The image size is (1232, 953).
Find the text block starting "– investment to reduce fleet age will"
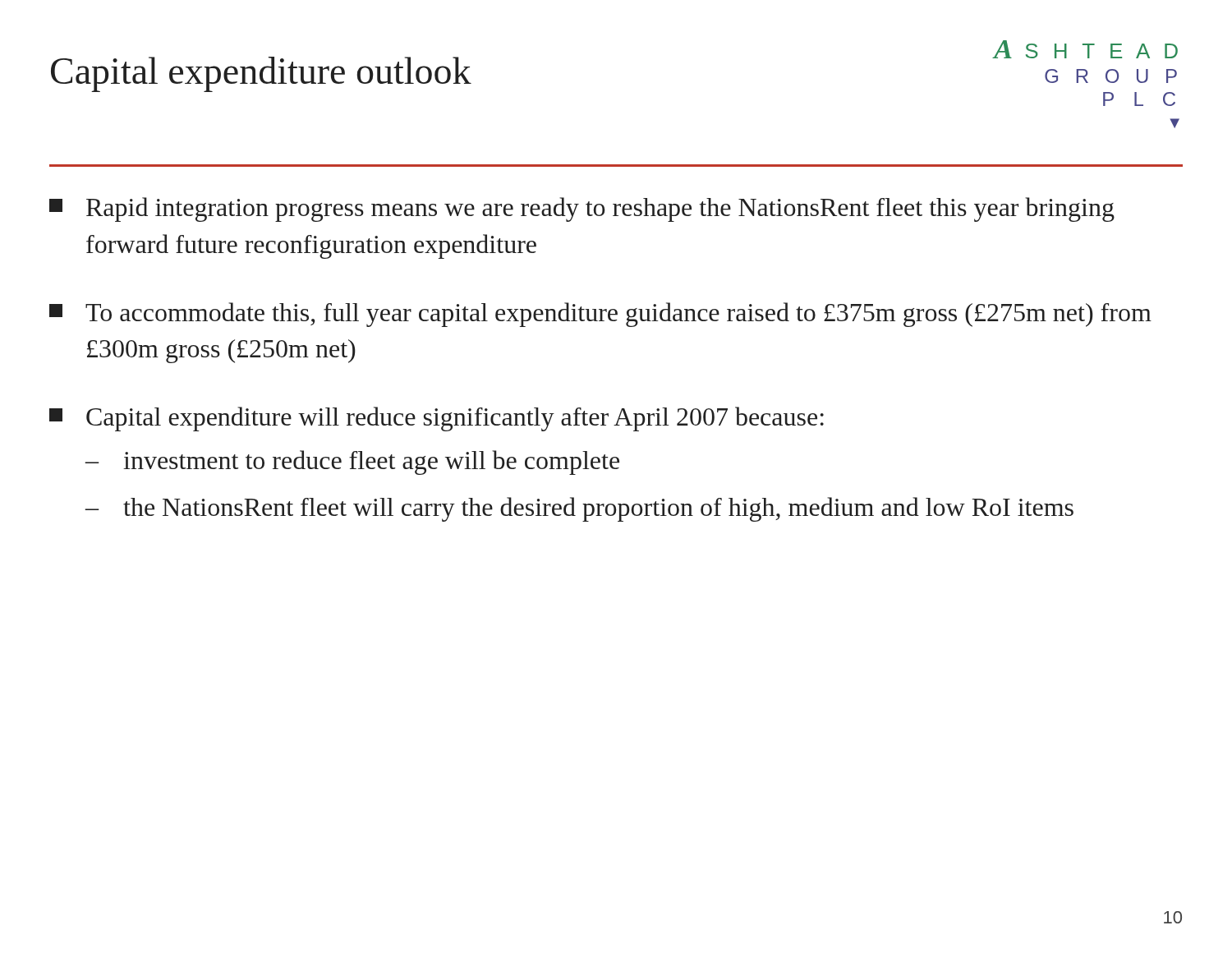click(x=353, y=460)
